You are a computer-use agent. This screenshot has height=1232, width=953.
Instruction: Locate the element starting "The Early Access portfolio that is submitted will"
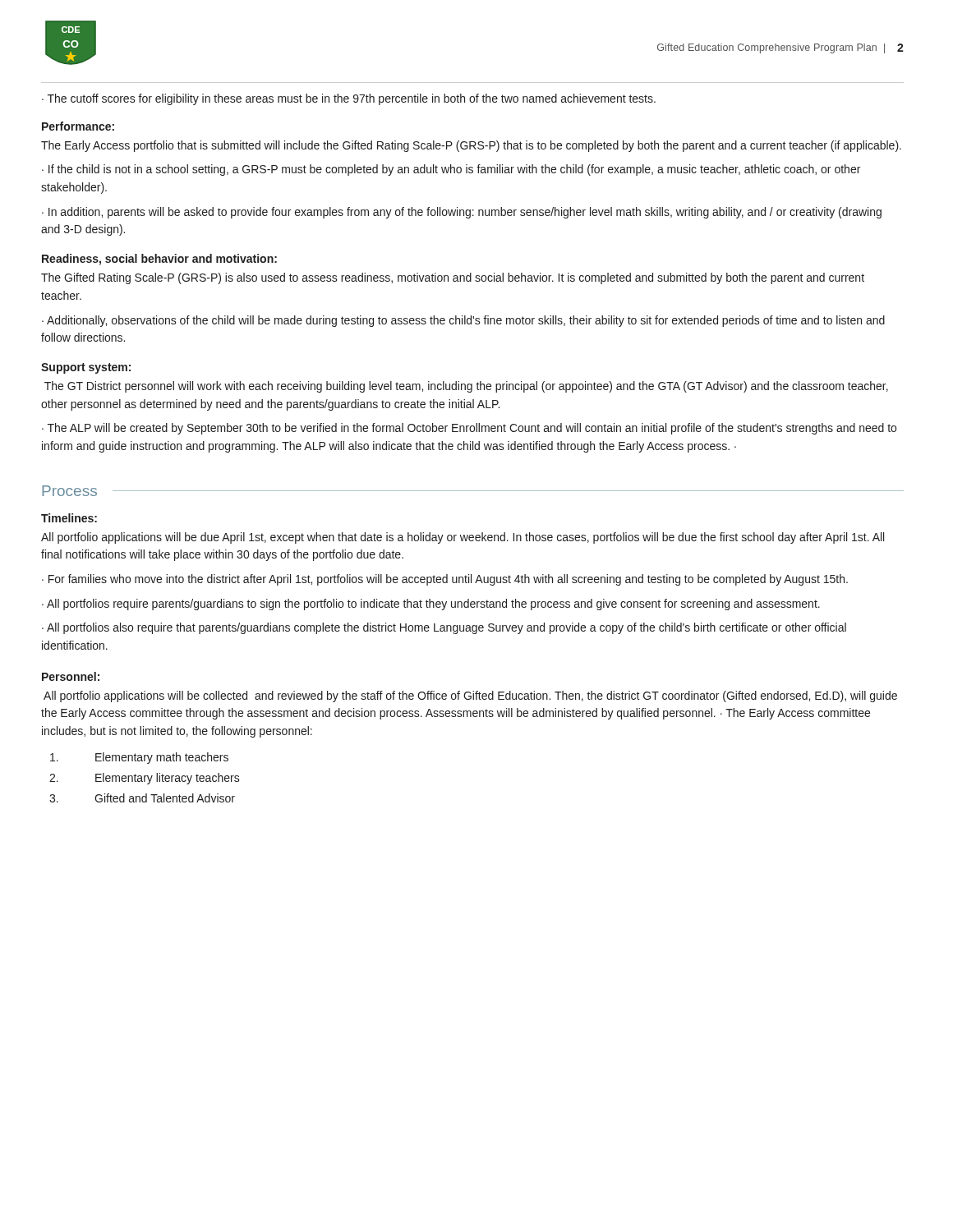472,145
